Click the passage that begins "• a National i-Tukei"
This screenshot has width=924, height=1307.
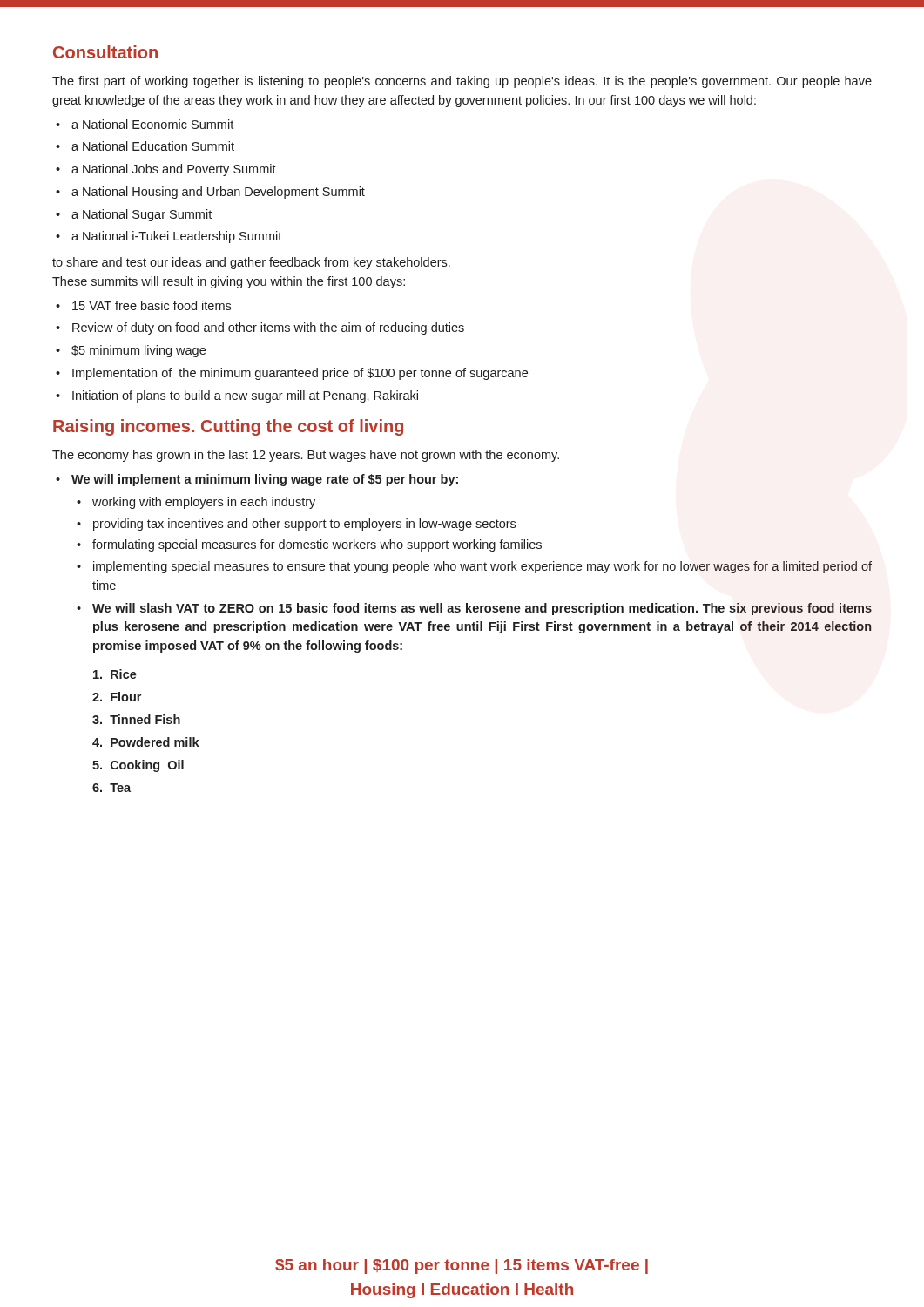(169, 237)
